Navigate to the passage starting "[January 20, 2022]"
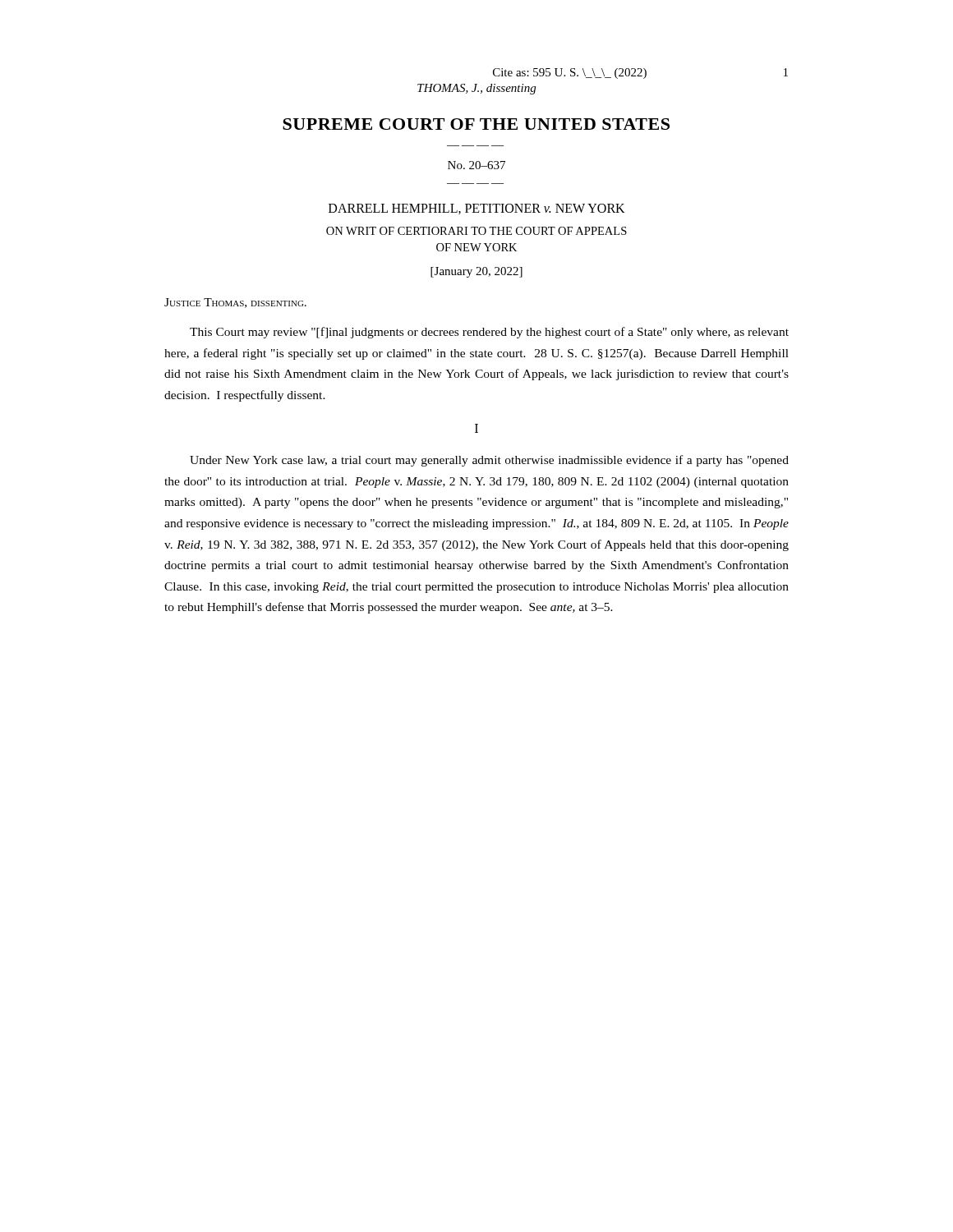 pyautogui.click(x=476, y=271)
